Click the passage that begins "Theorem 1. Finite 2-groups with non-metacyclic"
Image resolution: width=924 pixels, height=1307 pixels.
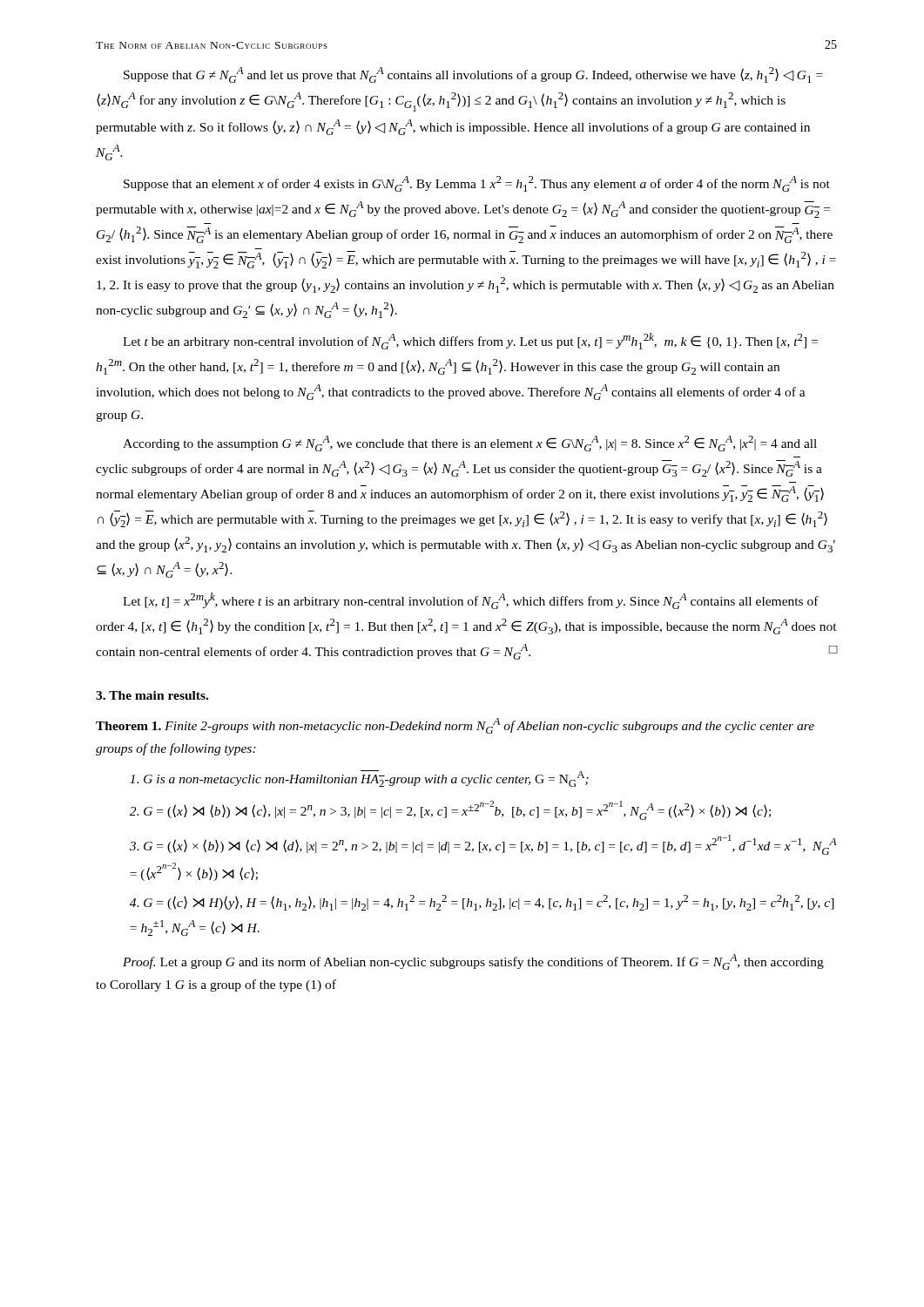click(x=466, y=736)
